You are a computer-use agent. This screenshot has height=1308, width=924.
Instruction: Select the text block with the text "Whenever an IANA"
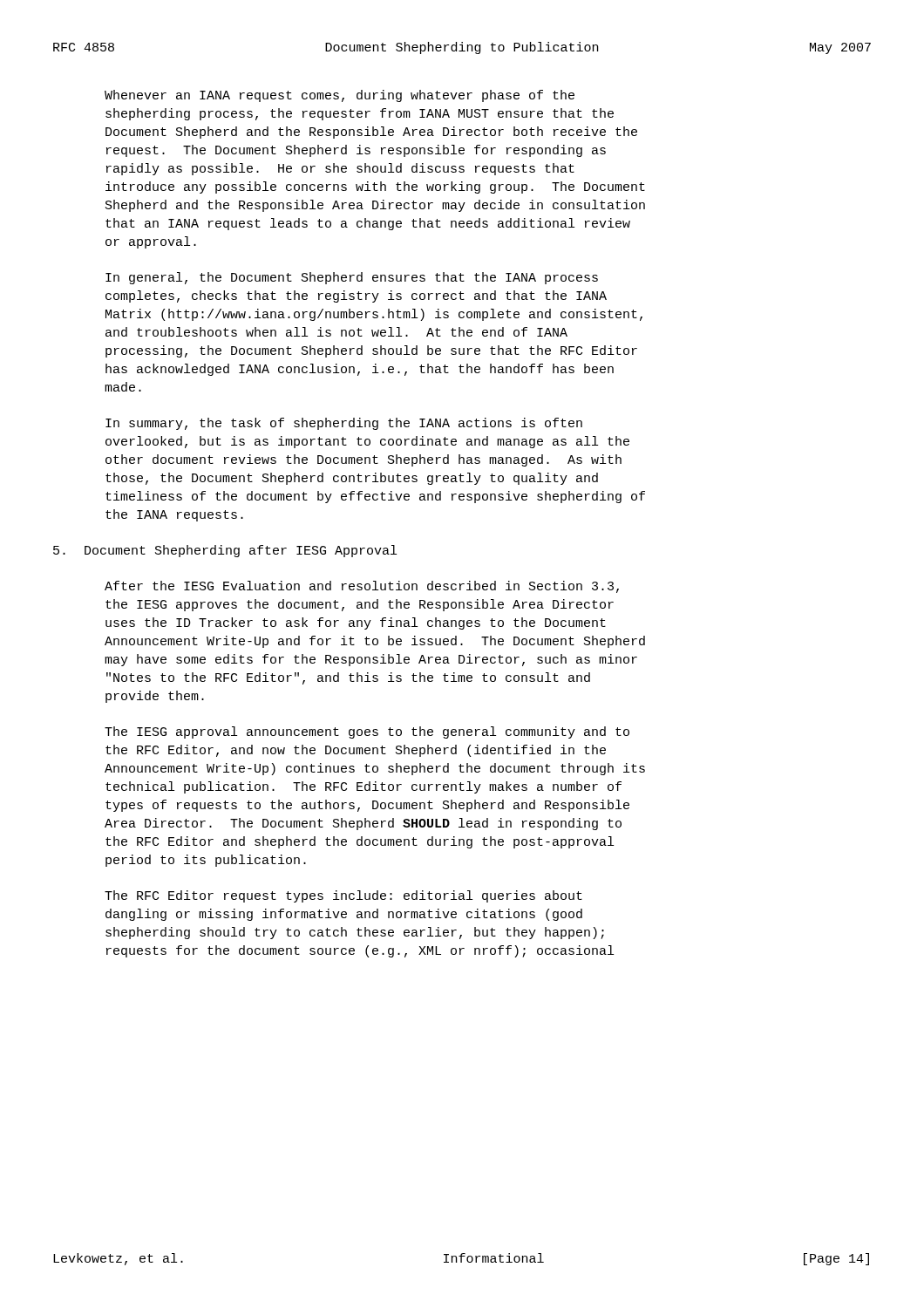point(375,170)
